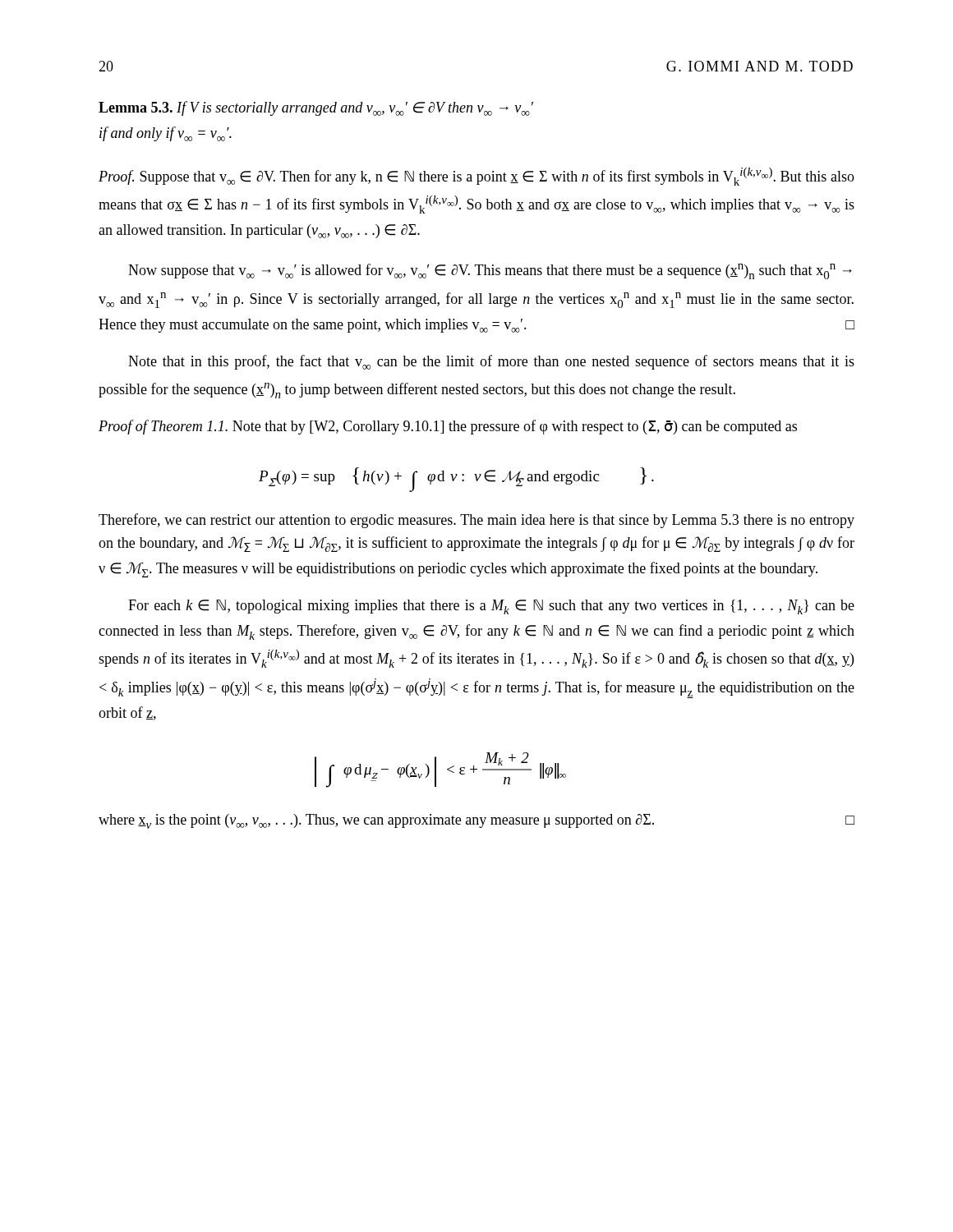Point to the block beginning "Note that in"

click(x=476, y=377)
